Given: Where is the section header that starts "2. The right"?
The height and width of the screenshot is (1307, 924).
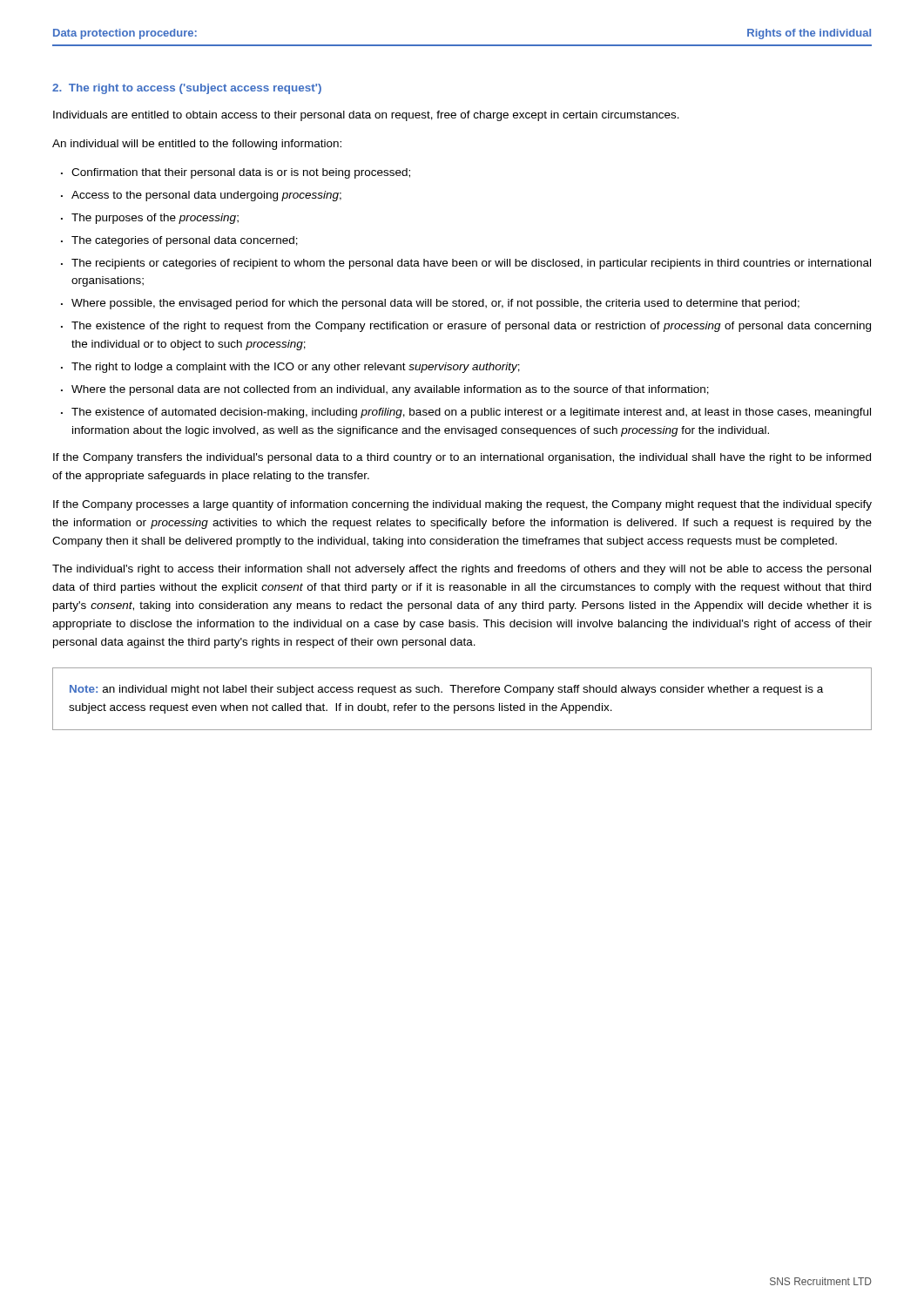Looking at the screenshot, I should tap(187, 88).
